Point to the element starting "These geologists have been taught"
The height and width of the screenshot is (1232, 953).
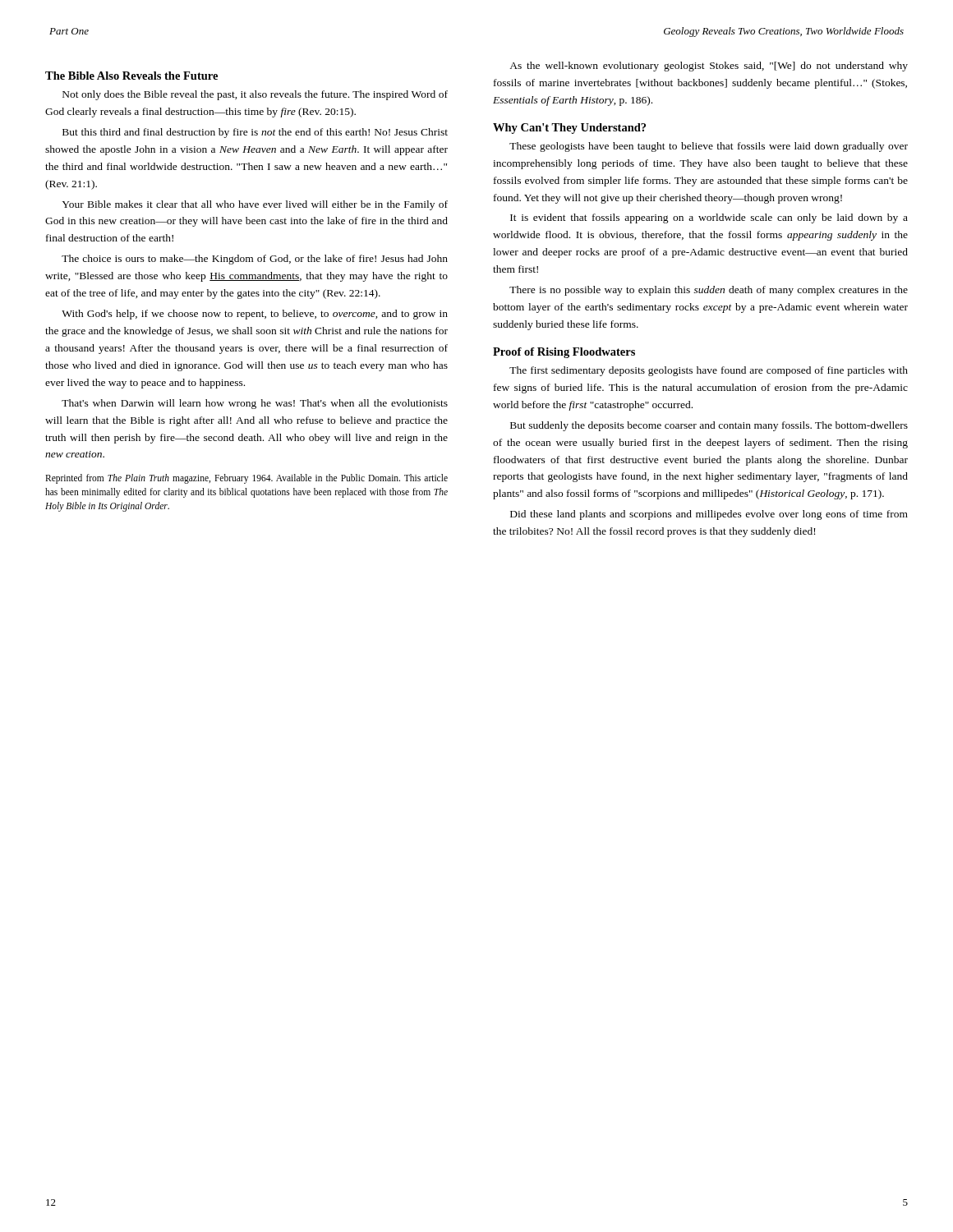[x=700, y=236]
